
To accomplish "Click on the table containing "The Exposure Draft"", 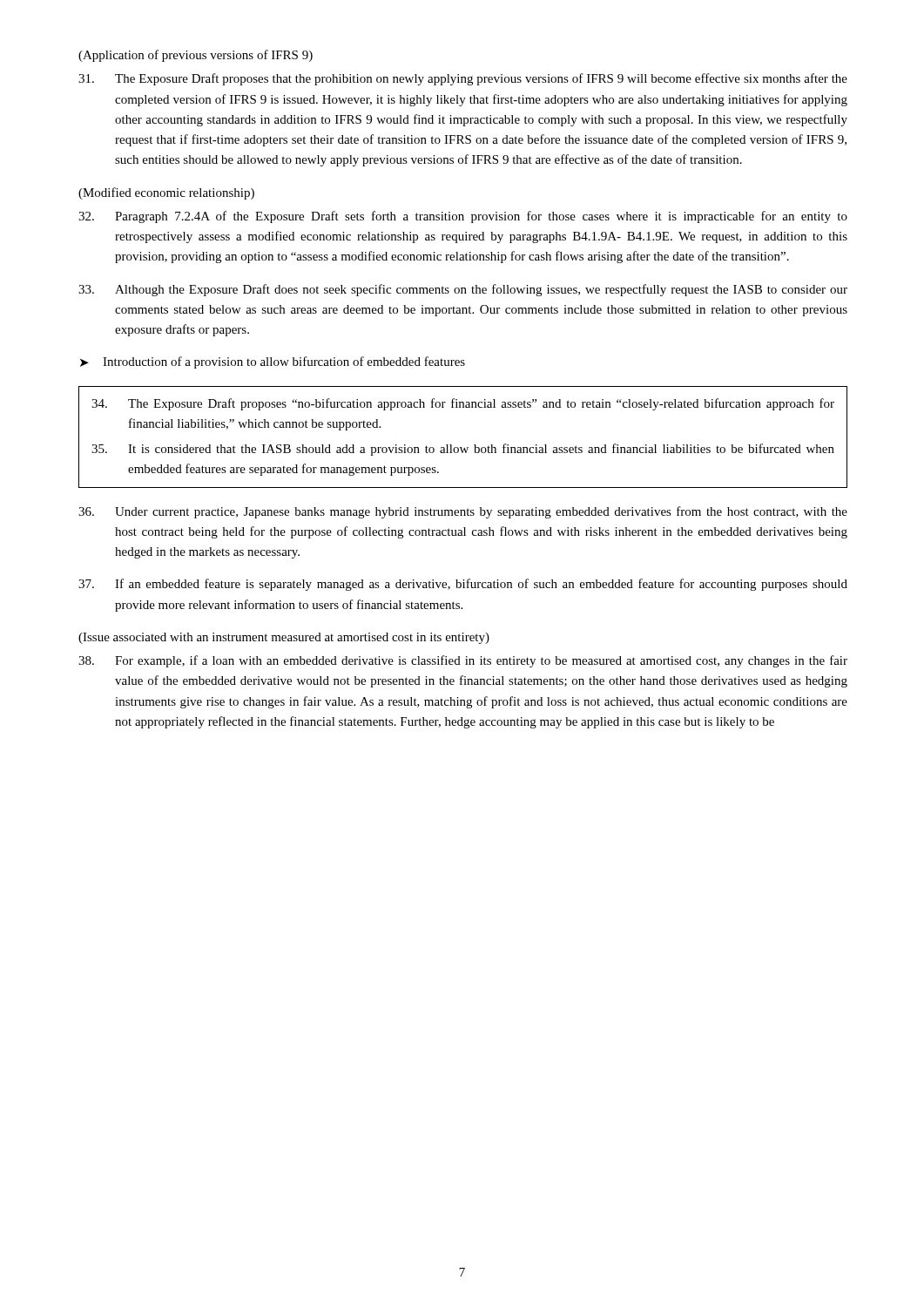I will click(463, 437).
